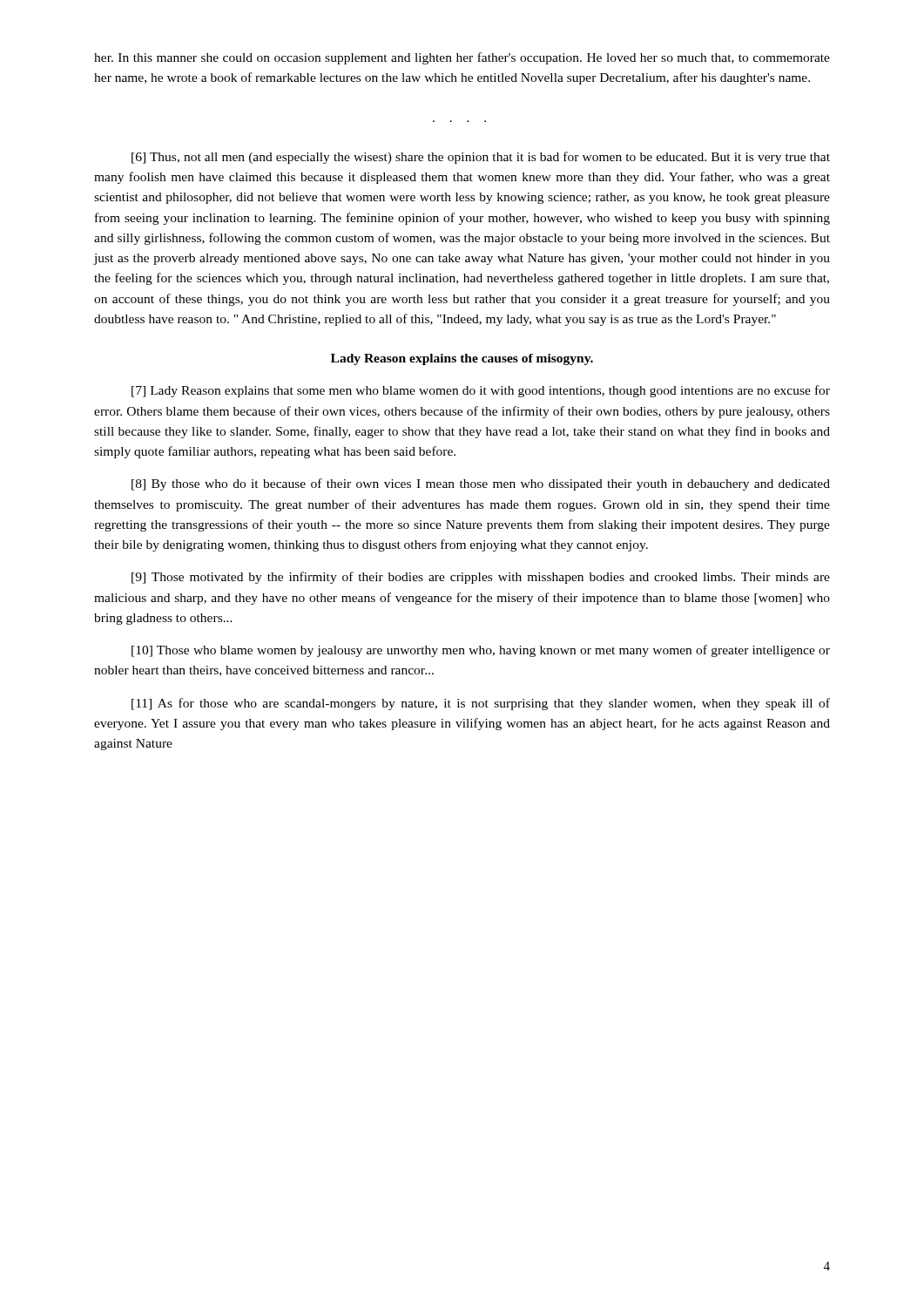924x1307 pixels.
Task: Select the text that says ". . . ."
Action: tap(462, 117)
